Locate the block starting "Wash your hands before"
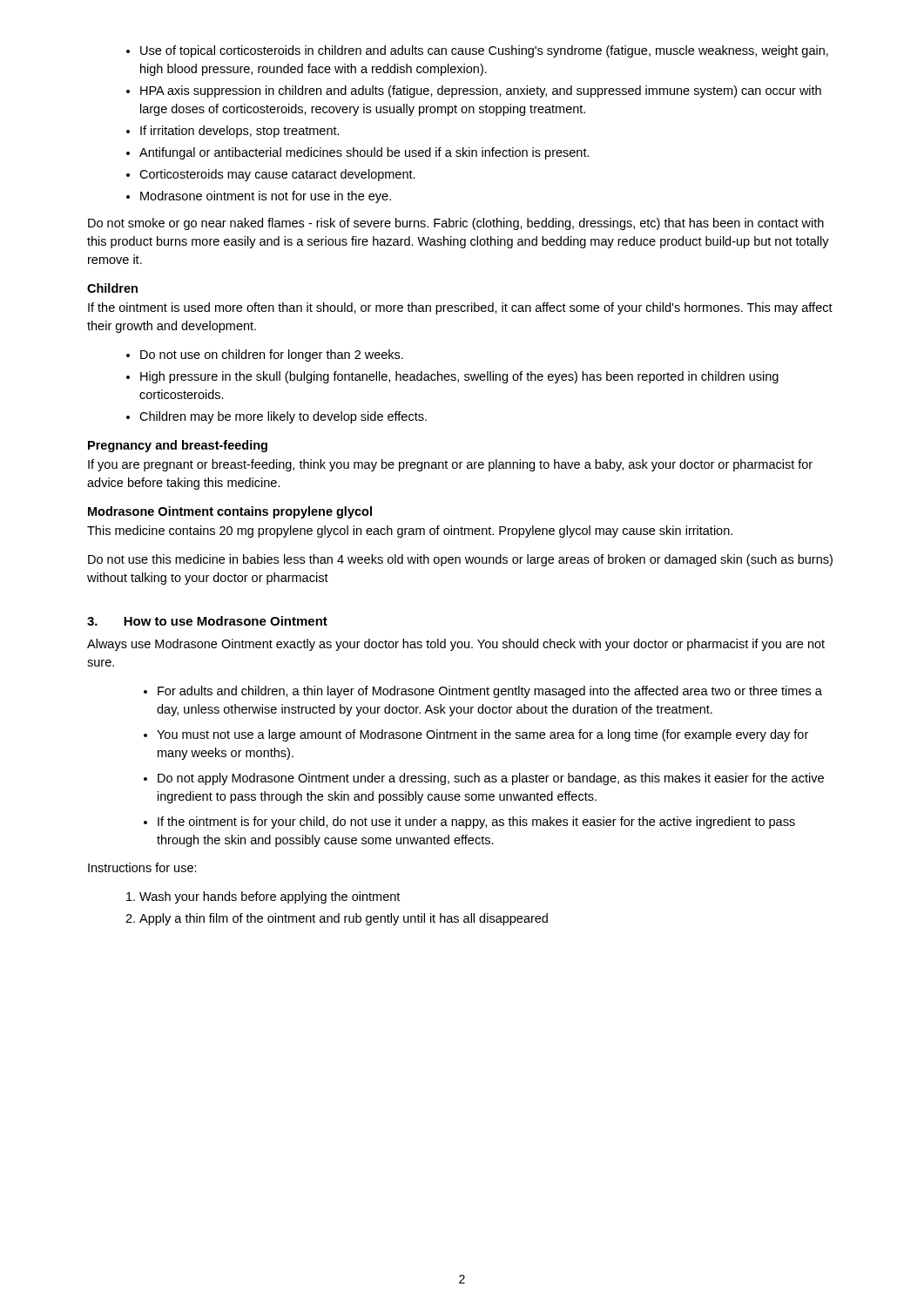The height and width of the screenshot is (1307, 924). point(462,908)
